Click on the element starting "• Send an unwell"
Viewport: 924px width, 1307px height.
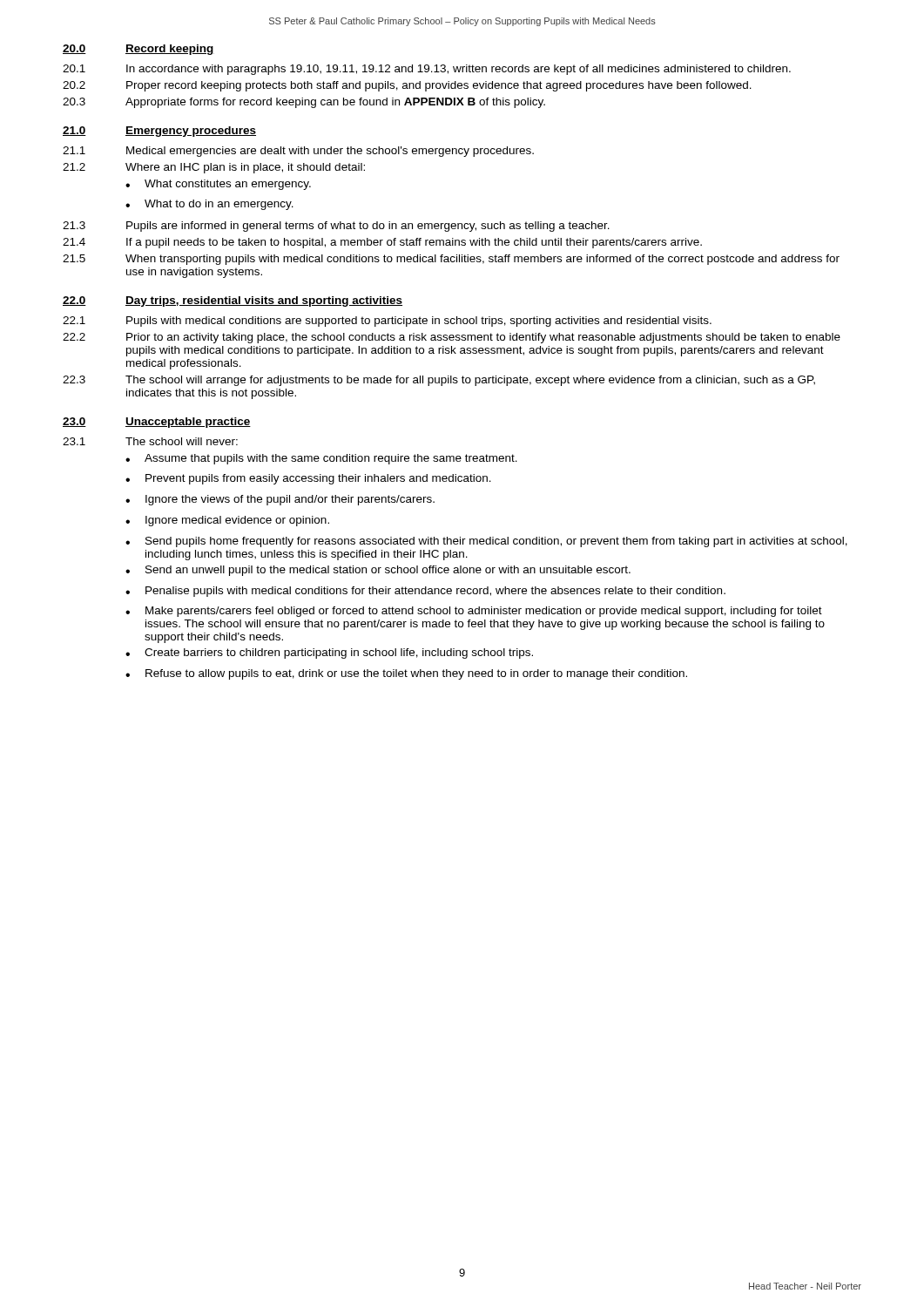[378, 572]
